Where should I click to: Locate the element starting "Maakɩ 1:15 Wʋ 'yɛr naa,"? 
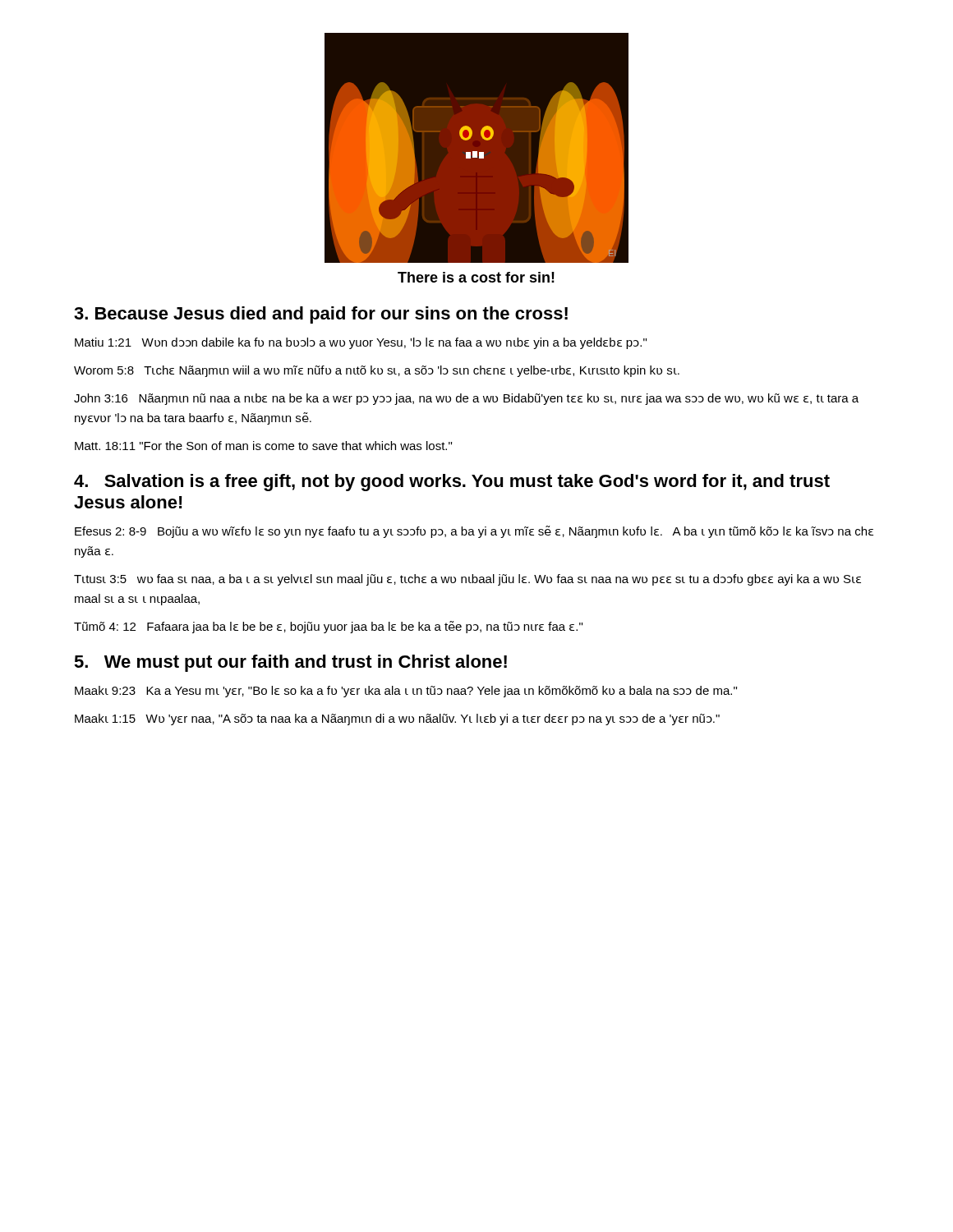397,718
